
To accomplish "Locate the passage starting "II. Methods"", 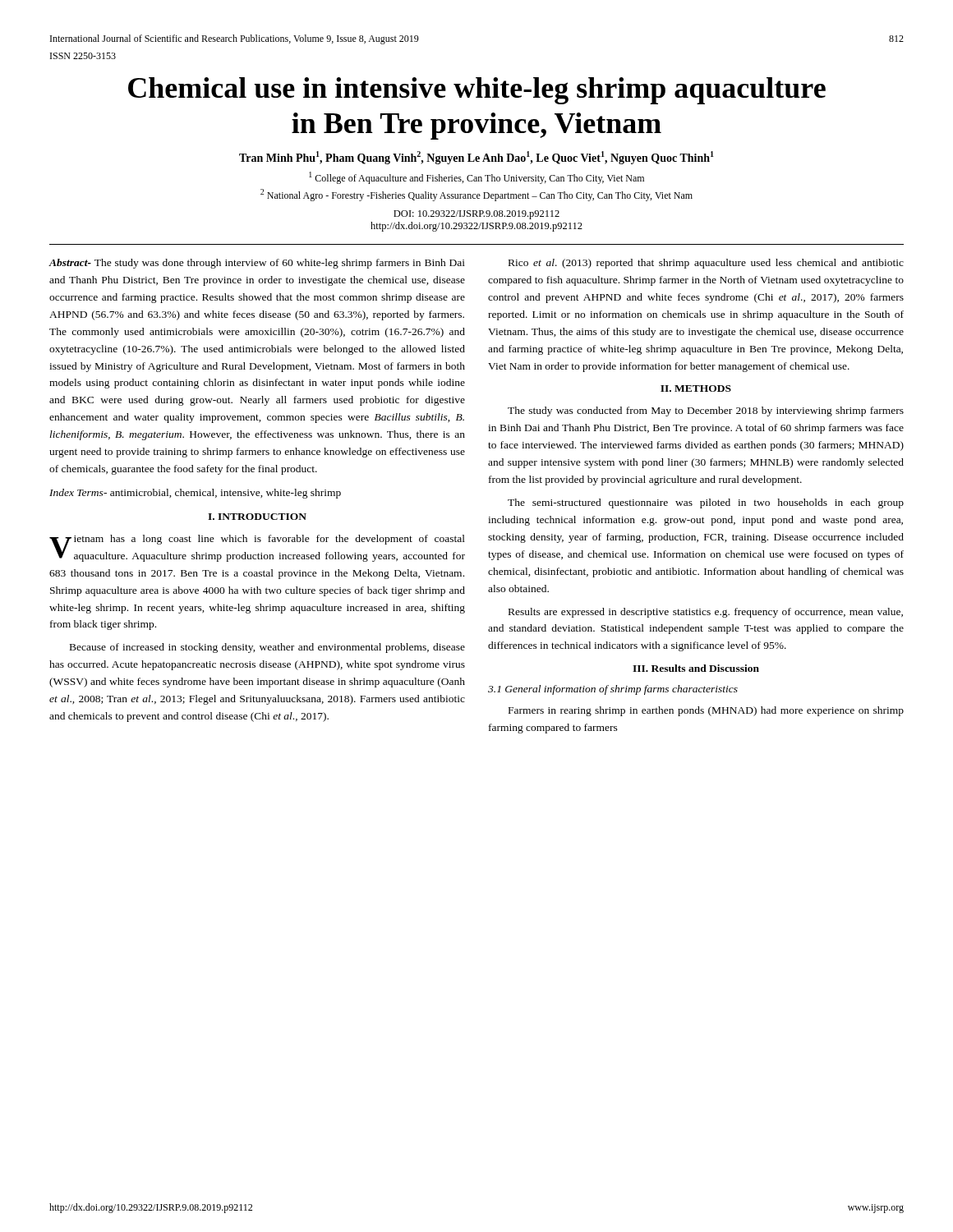I will (696, 388).
